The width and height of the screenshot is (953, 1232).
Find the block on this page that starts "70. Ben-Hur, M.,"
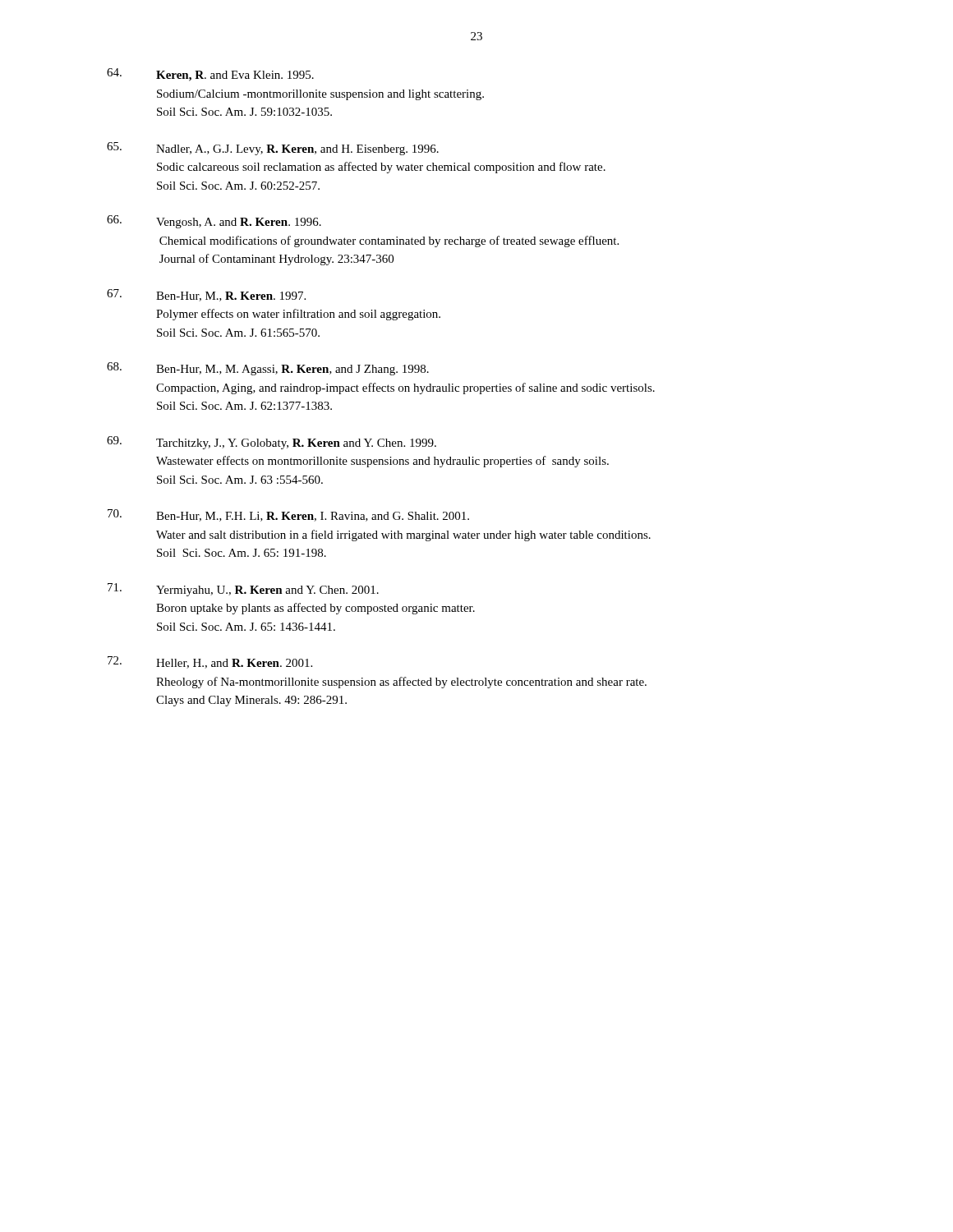pos(489,534)
